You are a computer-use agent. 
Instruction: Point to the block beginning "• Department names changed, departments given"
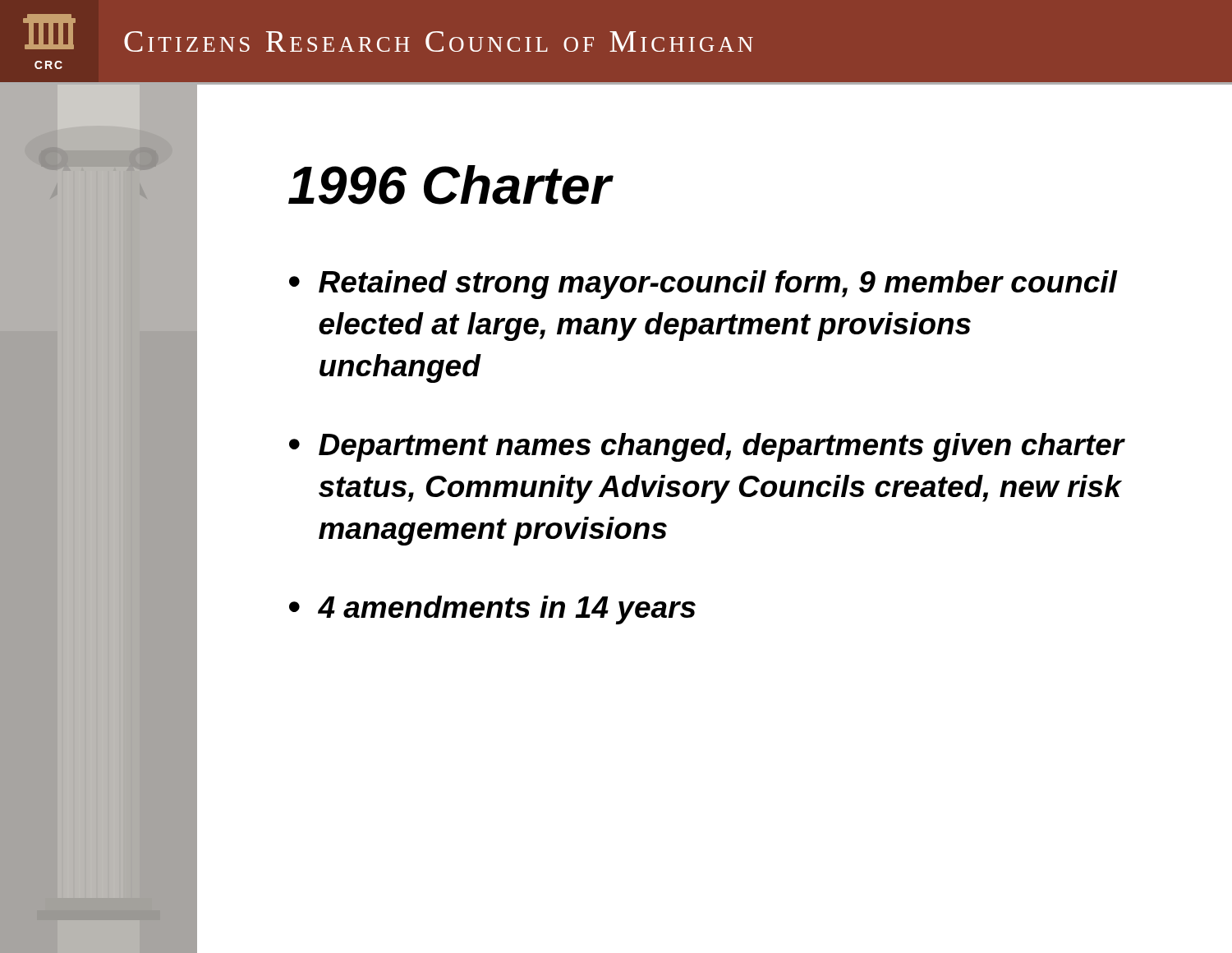pyautogui.click(x=715, y=487)
